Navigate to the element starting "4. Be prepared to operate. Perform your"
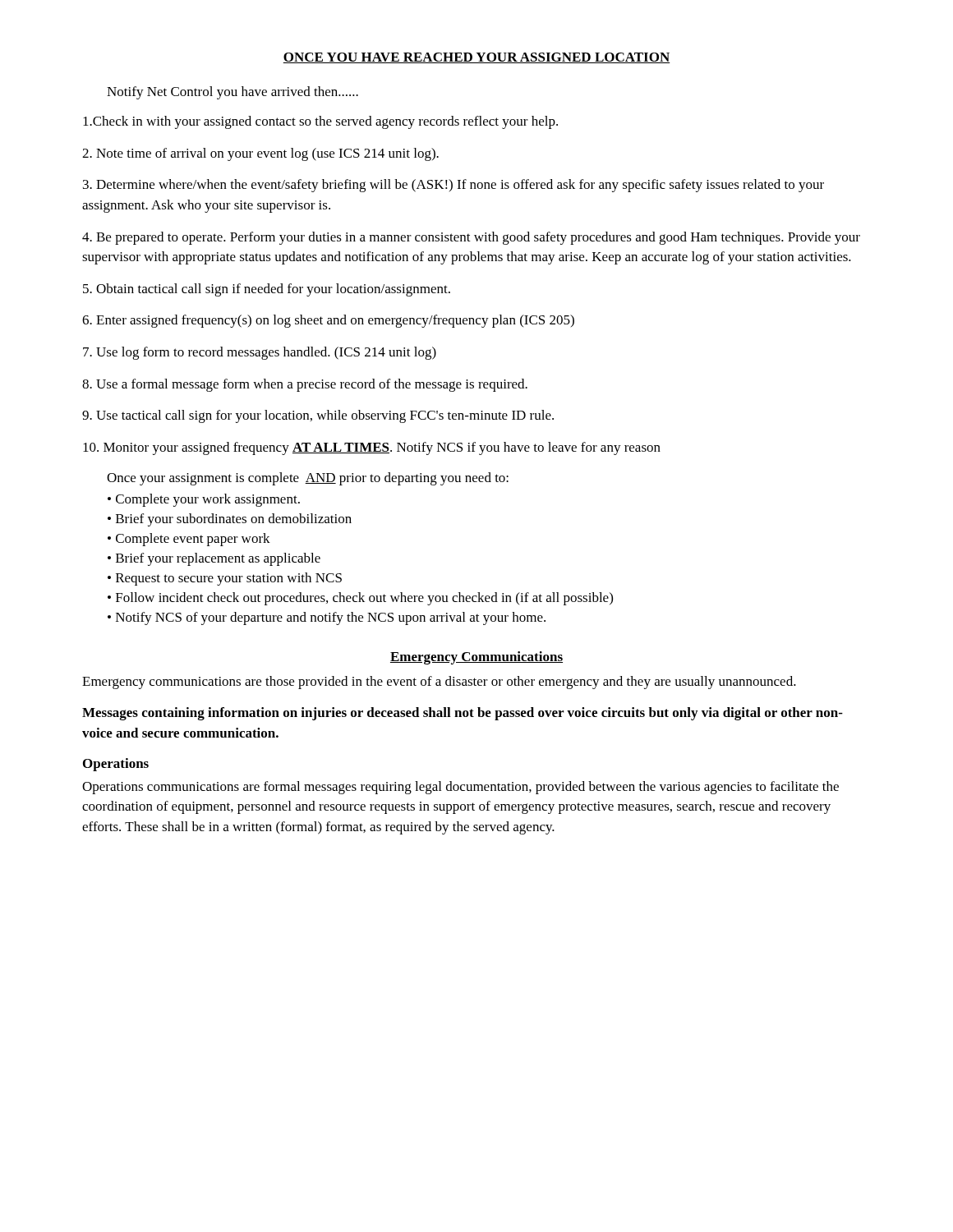This screenshot has width=953, height=1232. coord(471,247)
